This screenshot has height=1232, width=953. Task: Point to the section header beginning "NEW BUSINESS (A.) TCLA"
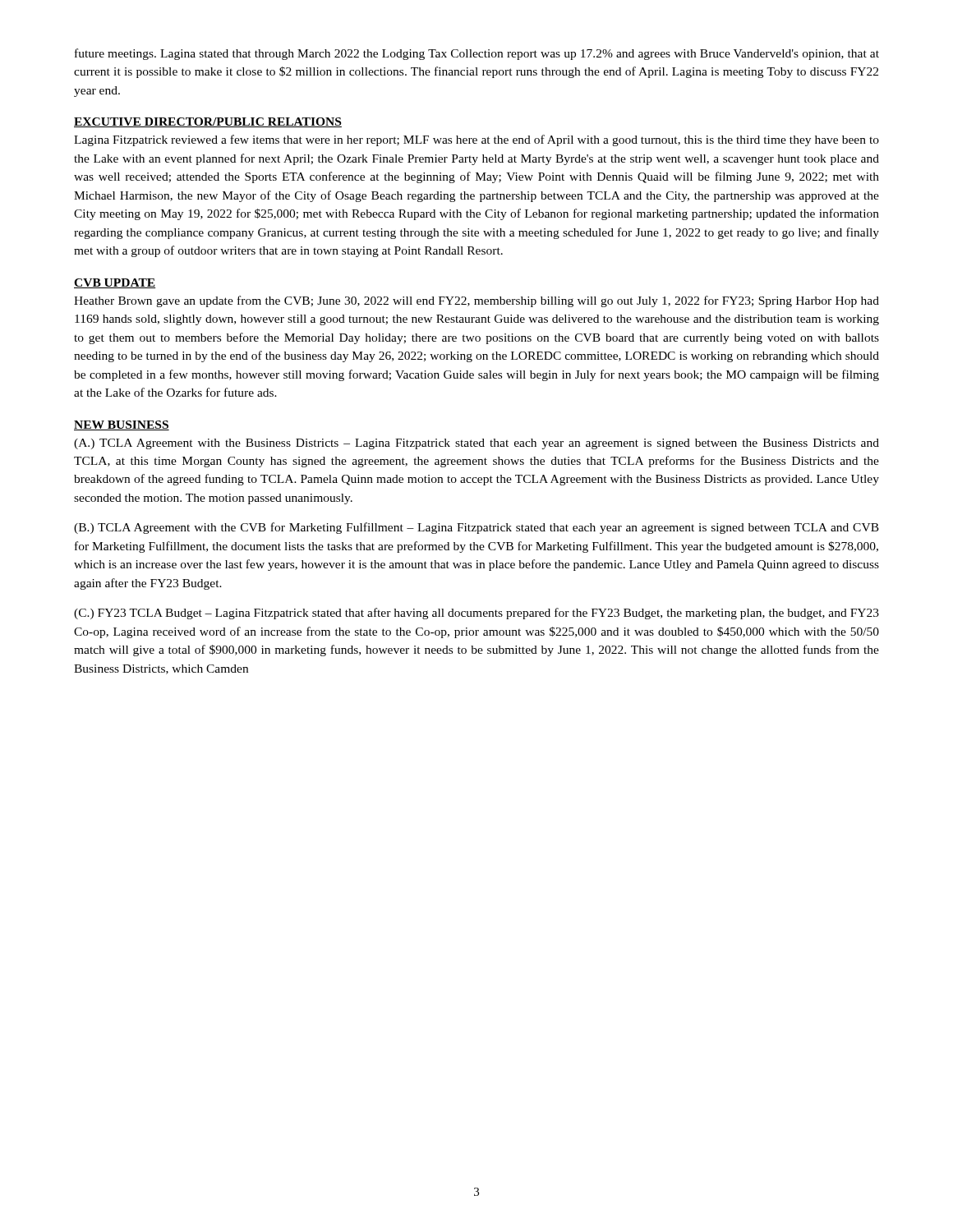476,462
